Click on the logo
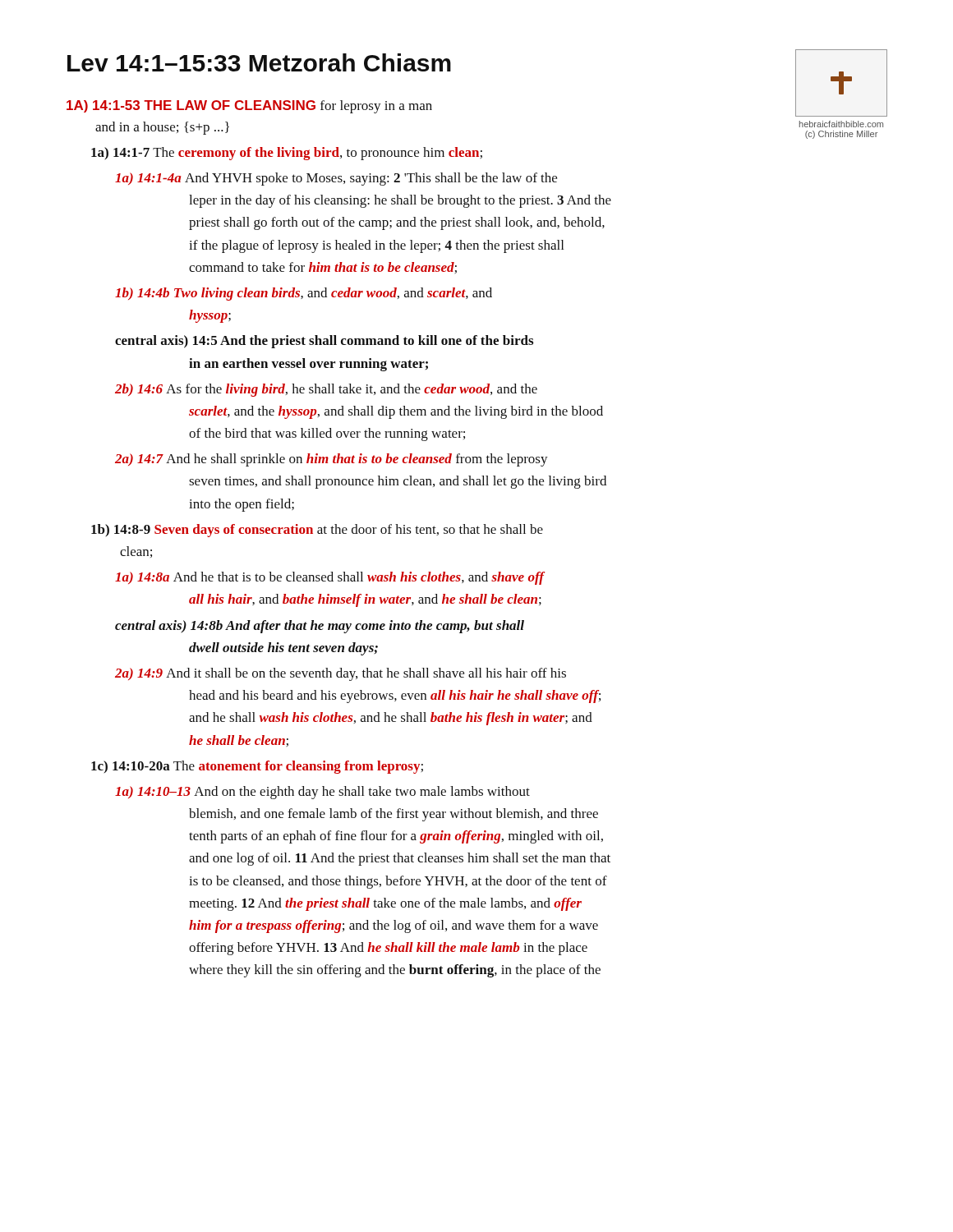The image size is (953, 1232). click(841, 94)
